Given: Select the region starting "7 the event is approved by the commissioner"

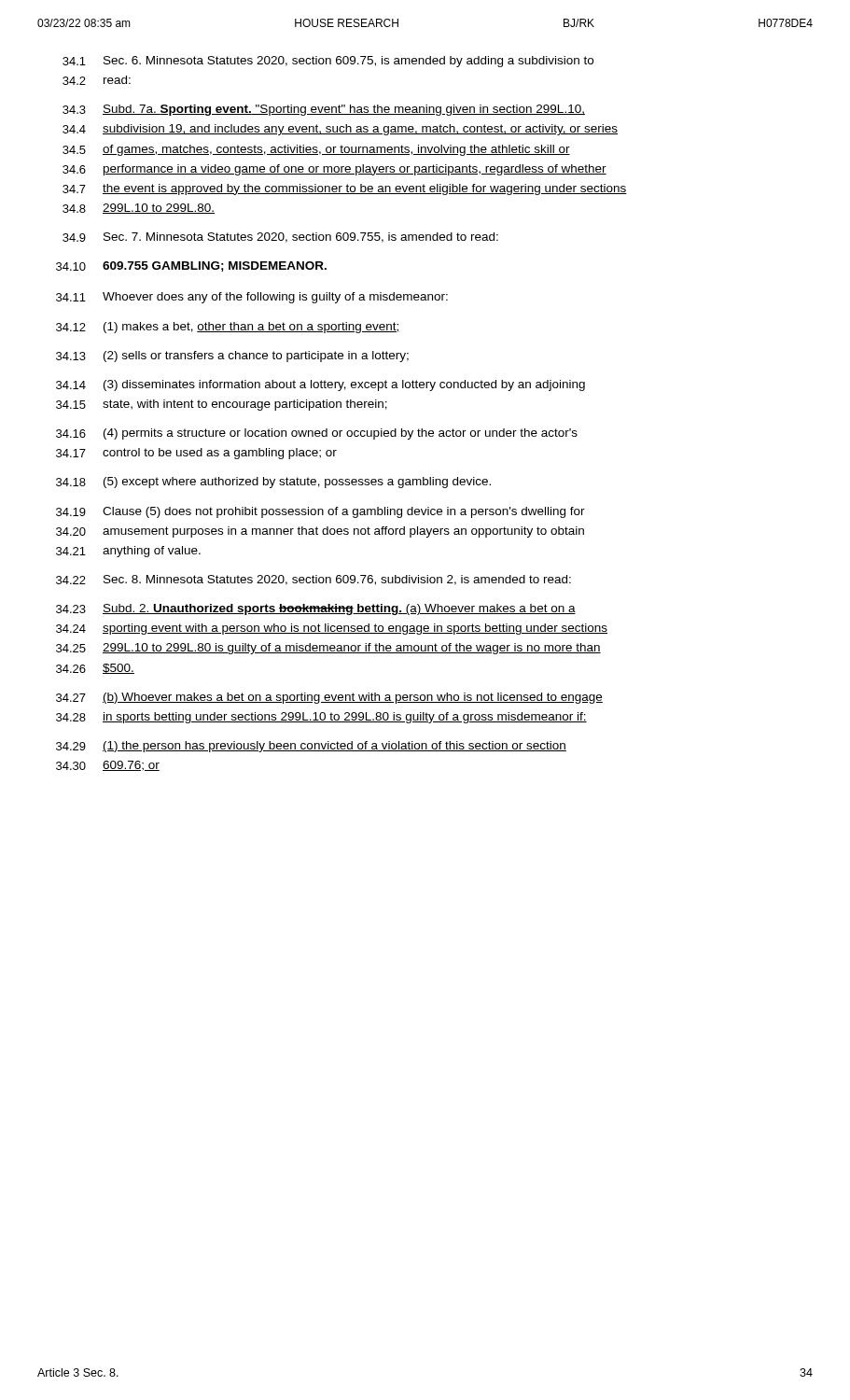Looking at the screenshot, I should tap(425, 189).
